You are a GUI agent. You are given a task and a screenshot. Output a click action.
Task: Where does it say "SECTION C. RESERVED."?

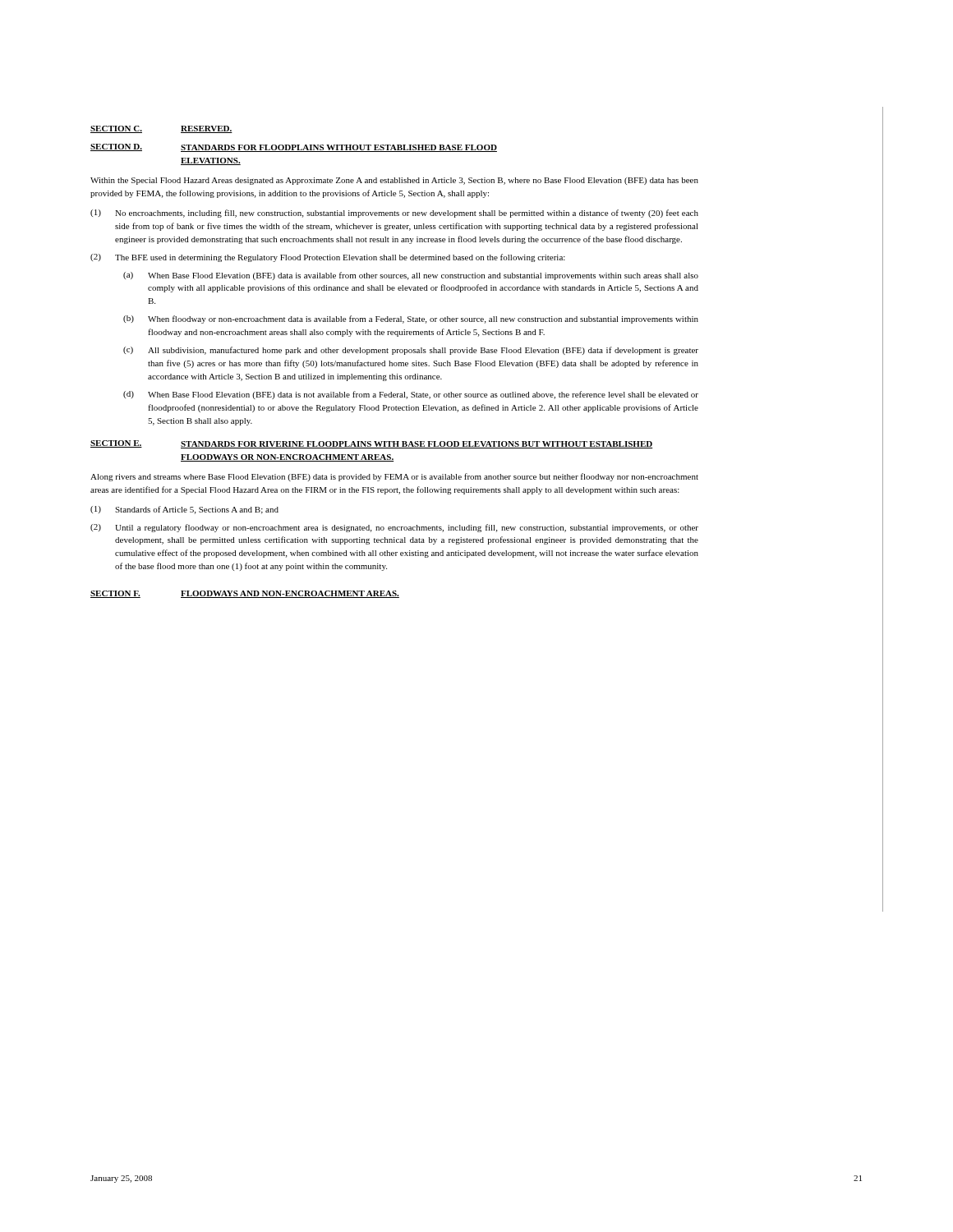[x=116, y=129]
